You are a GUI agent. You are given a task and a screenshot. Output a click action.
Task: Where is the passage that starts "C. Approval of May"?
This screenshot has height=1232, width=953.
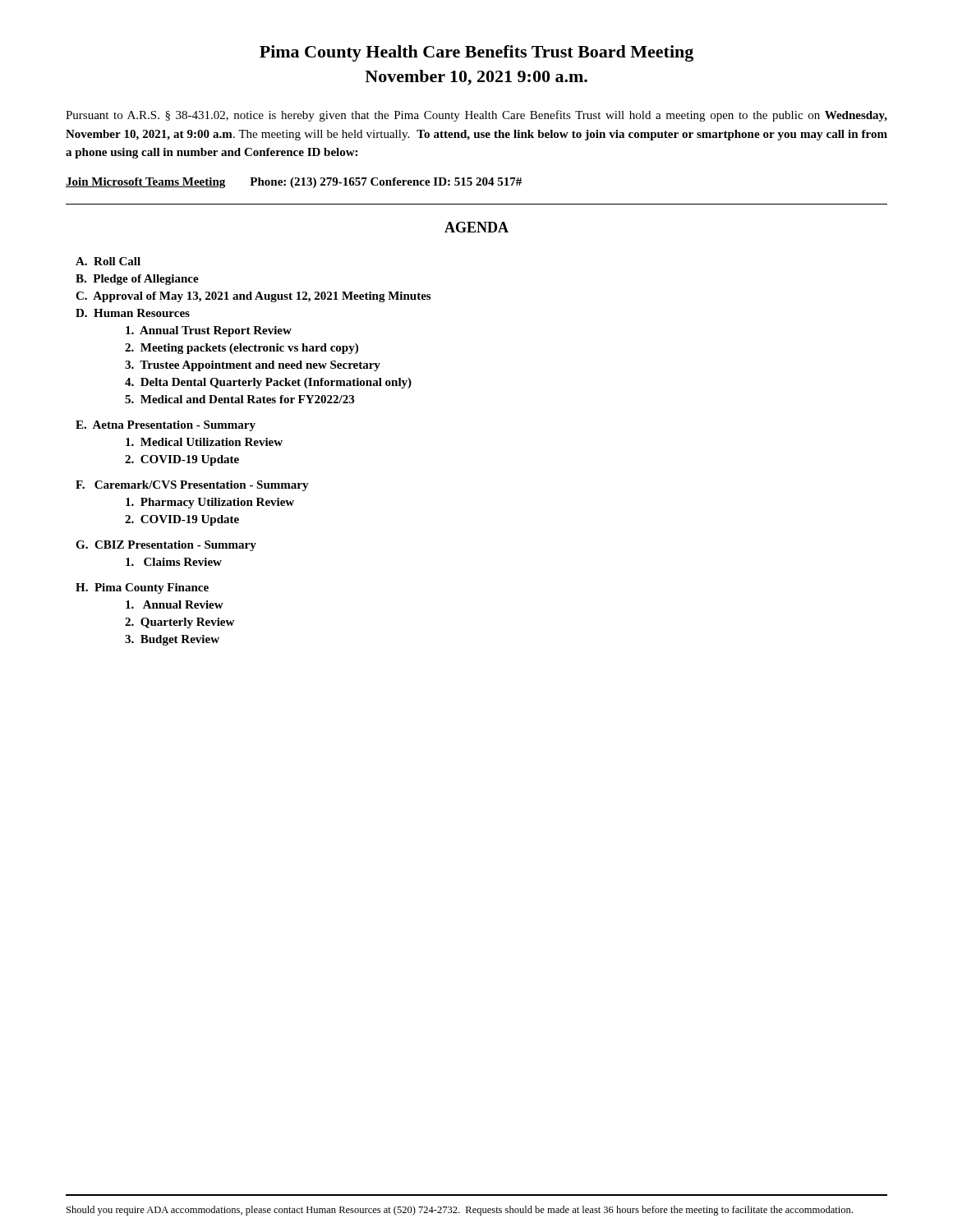[253, 296]
